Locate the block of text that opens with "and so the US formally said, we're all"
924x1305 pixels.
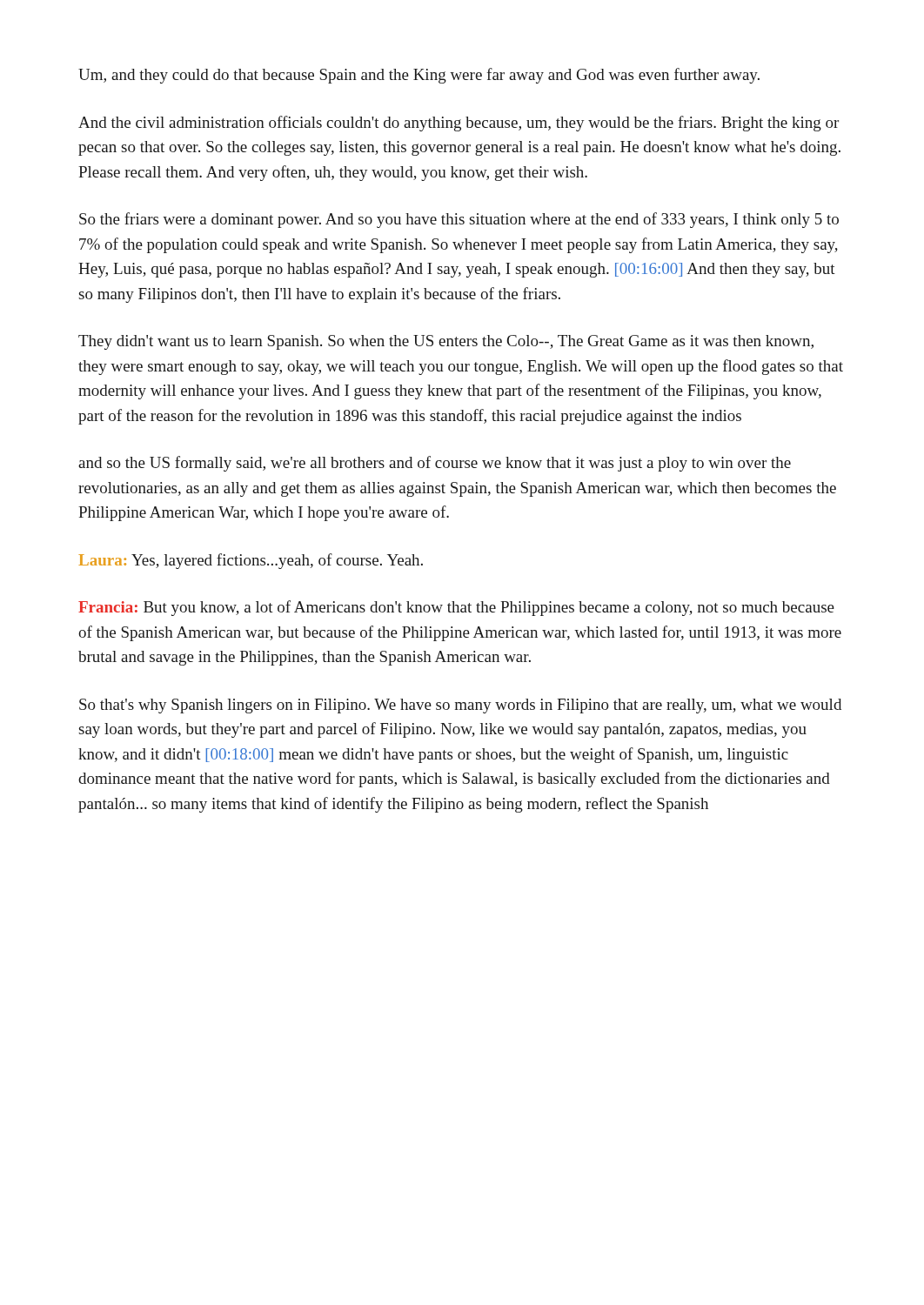coord(457,487)
